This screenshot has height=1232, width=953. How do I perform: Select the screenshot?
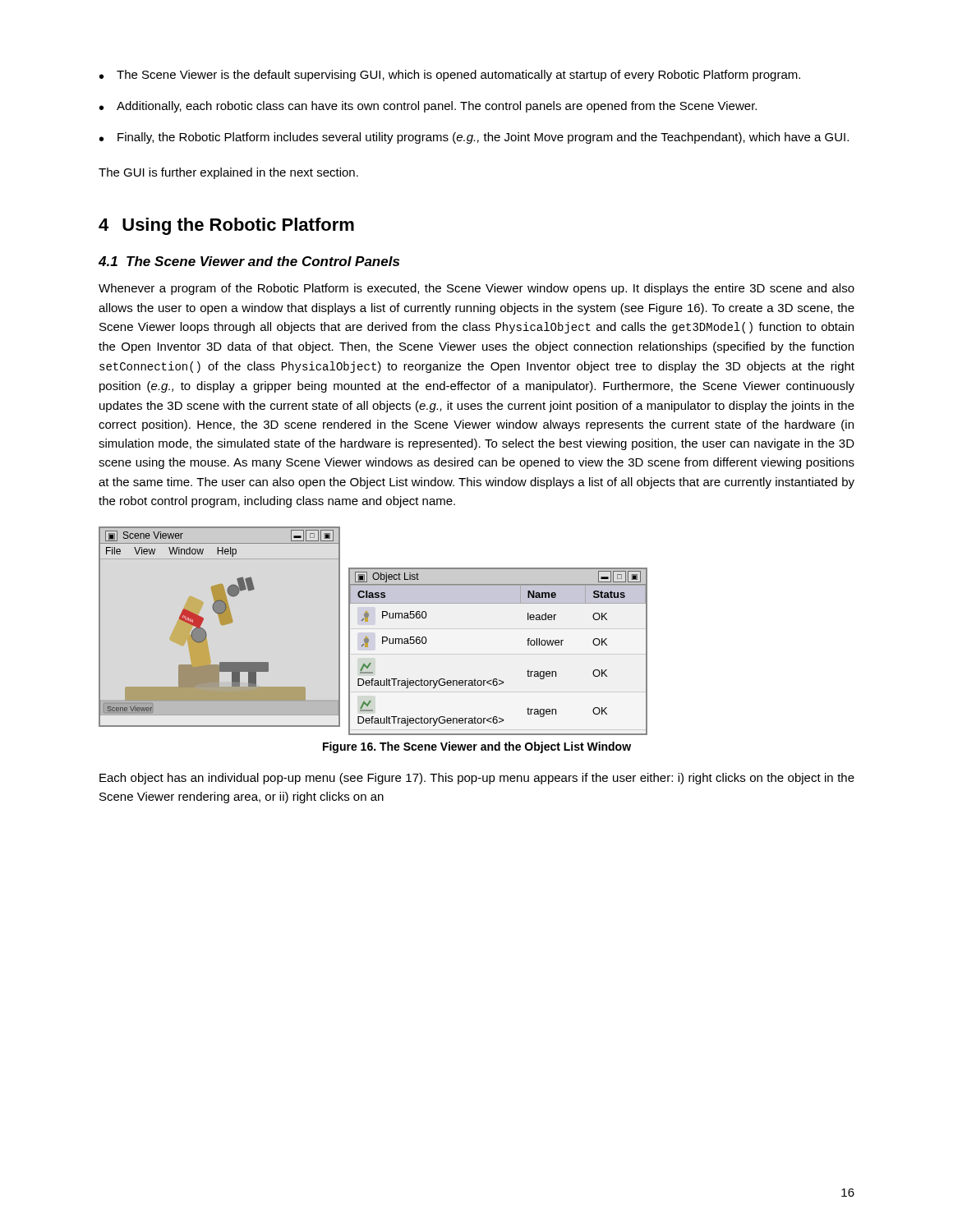tap(476, 631)
